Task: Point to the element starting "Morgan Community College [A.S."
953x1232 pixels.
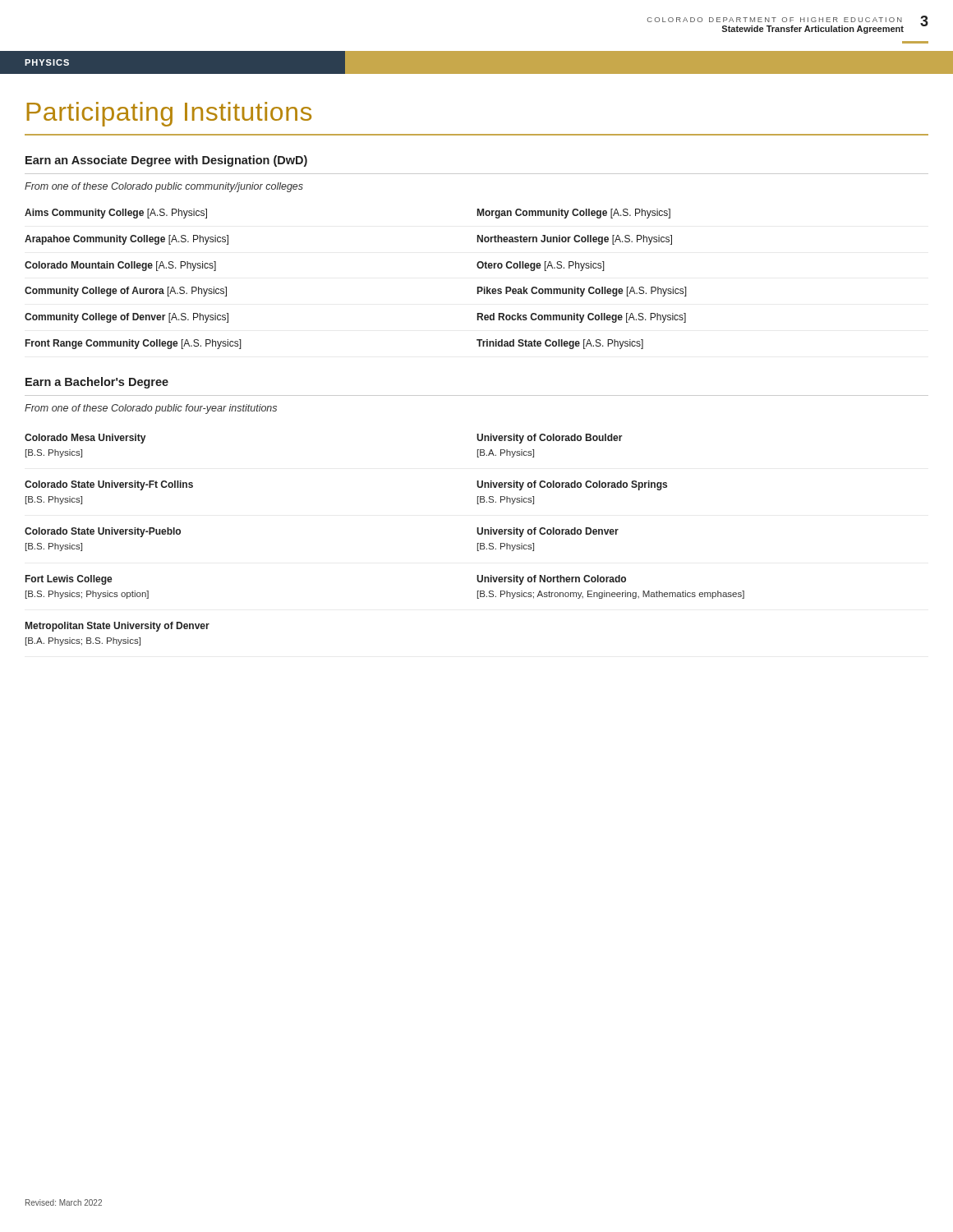Action: pyautogui.click(x=574, y=213)
